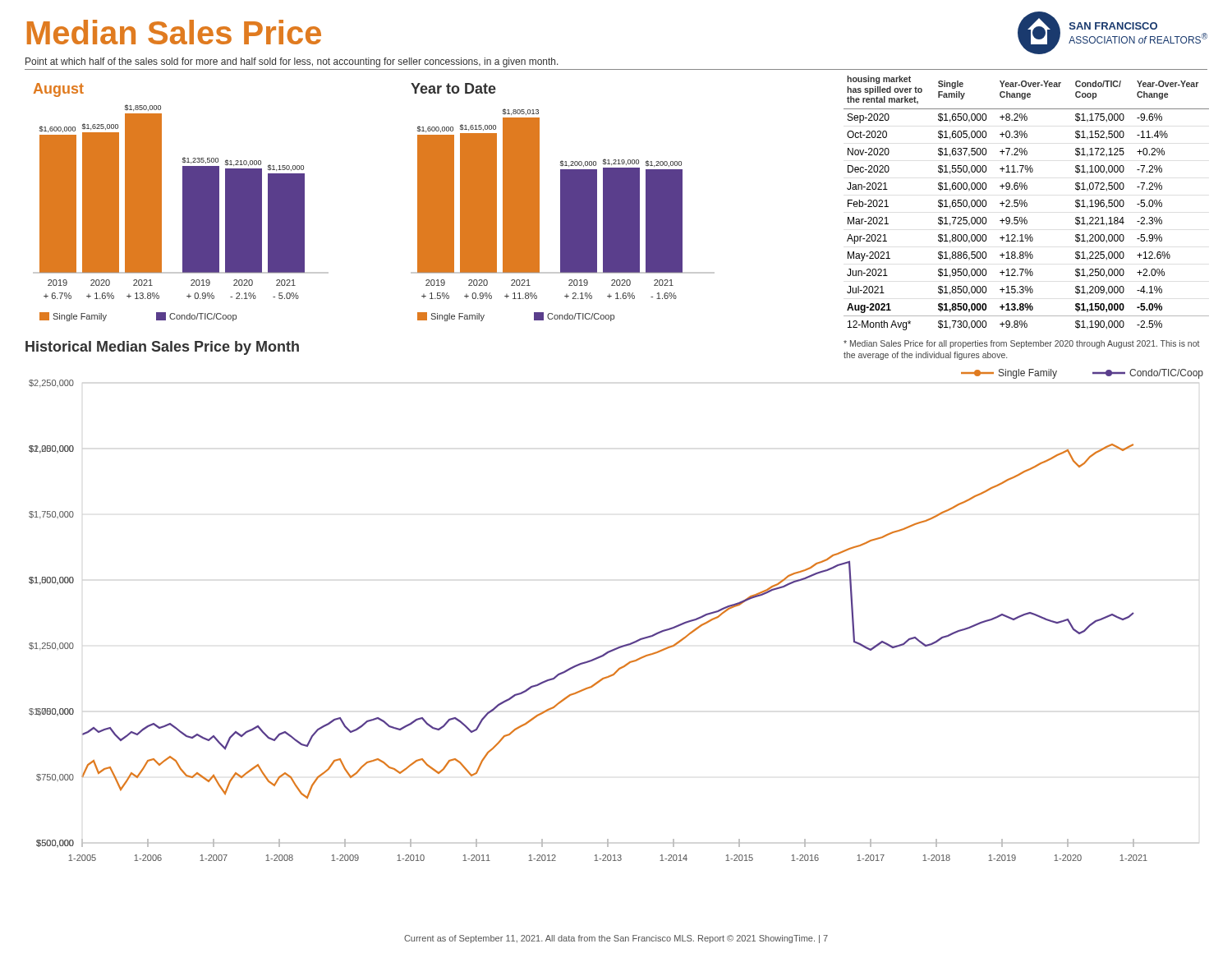The height and width of the screenshot is (953, 1232).
Task: Click the section header that begins "Historical Median Sales Price"
Action: point(162,347)
